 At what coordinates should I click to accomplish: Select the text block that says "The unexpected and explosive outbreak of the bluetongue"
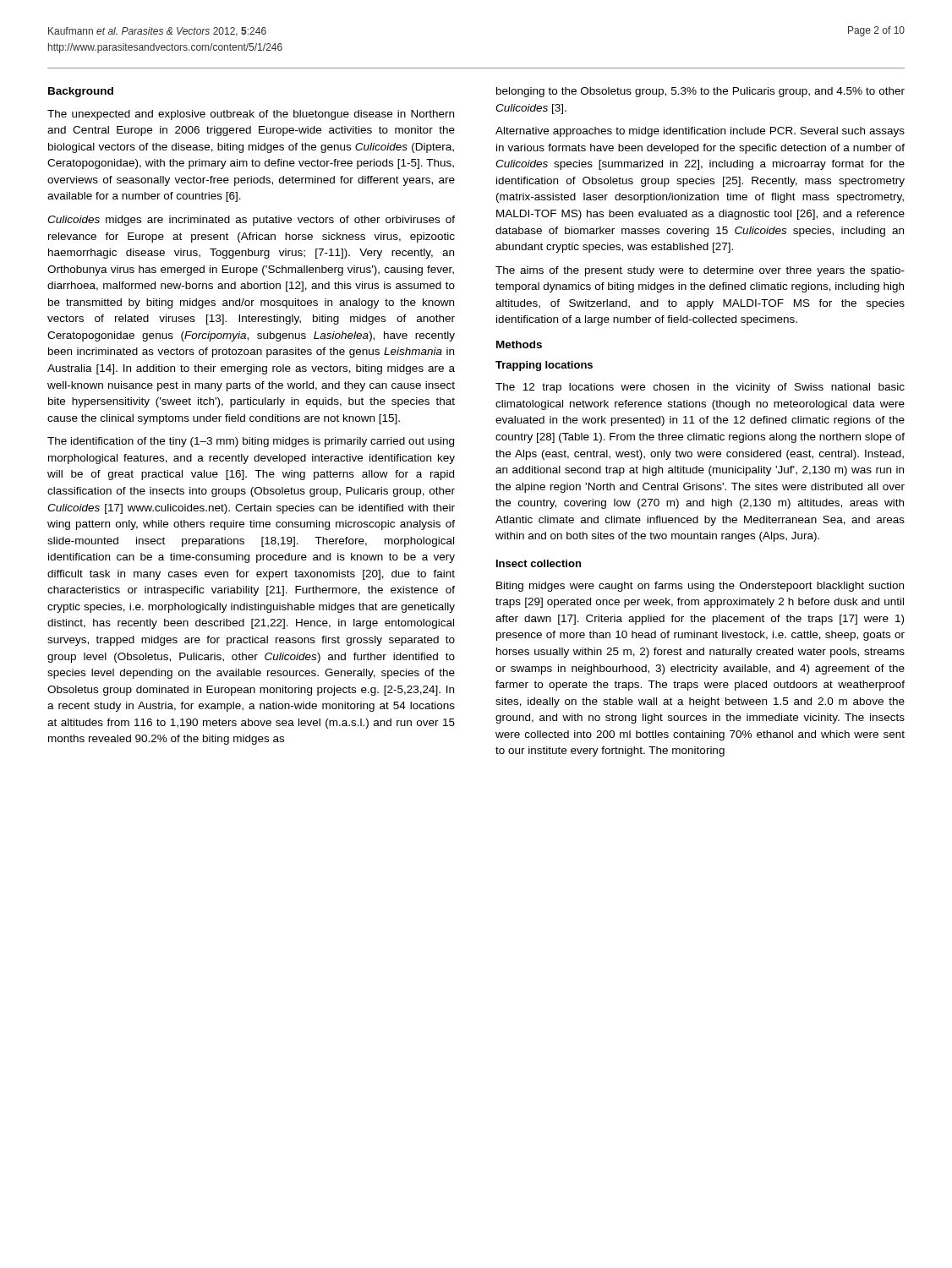click(251, 155)
